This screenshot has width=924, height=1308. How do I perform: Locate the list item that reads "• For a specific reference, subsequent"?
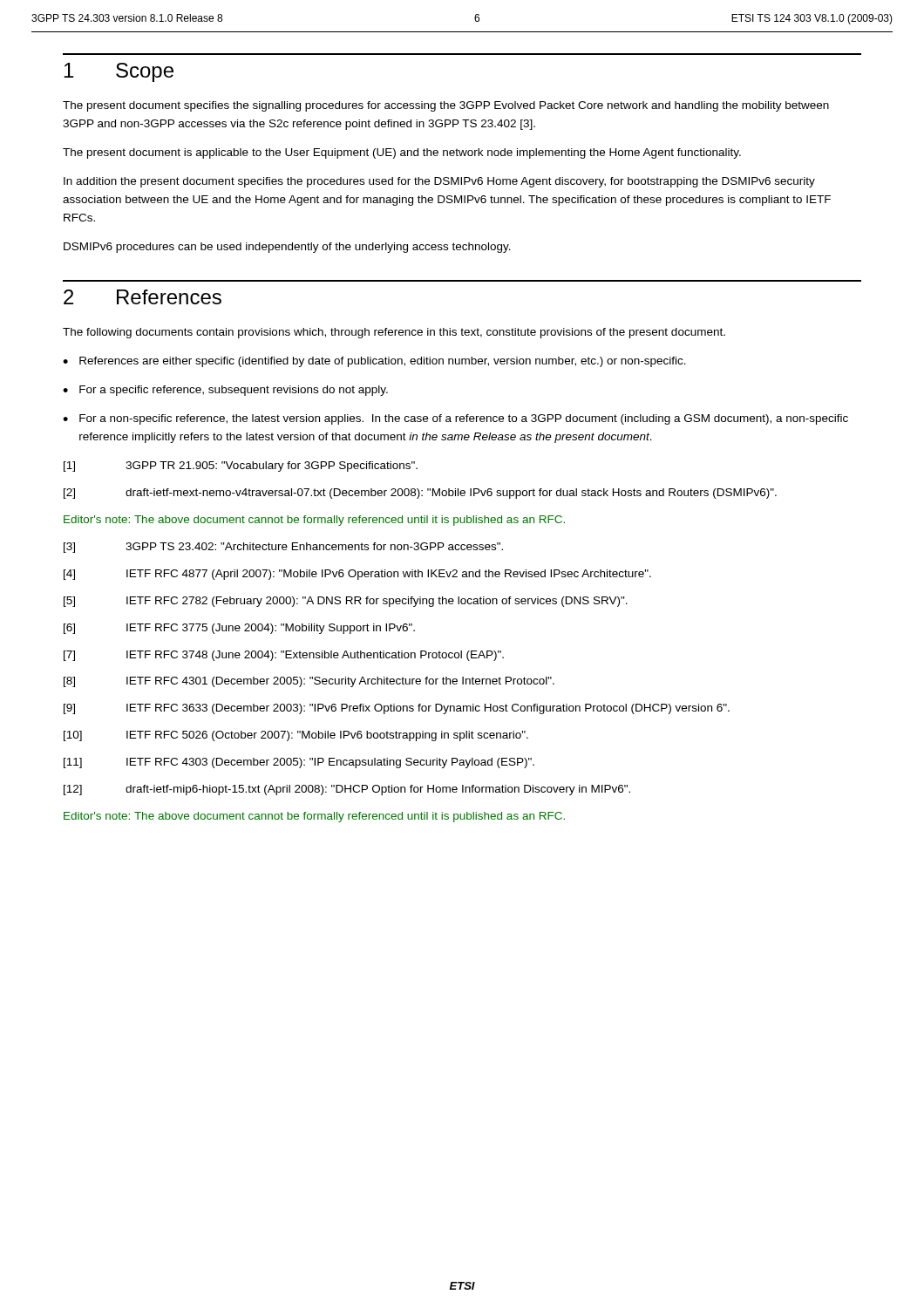226,390
